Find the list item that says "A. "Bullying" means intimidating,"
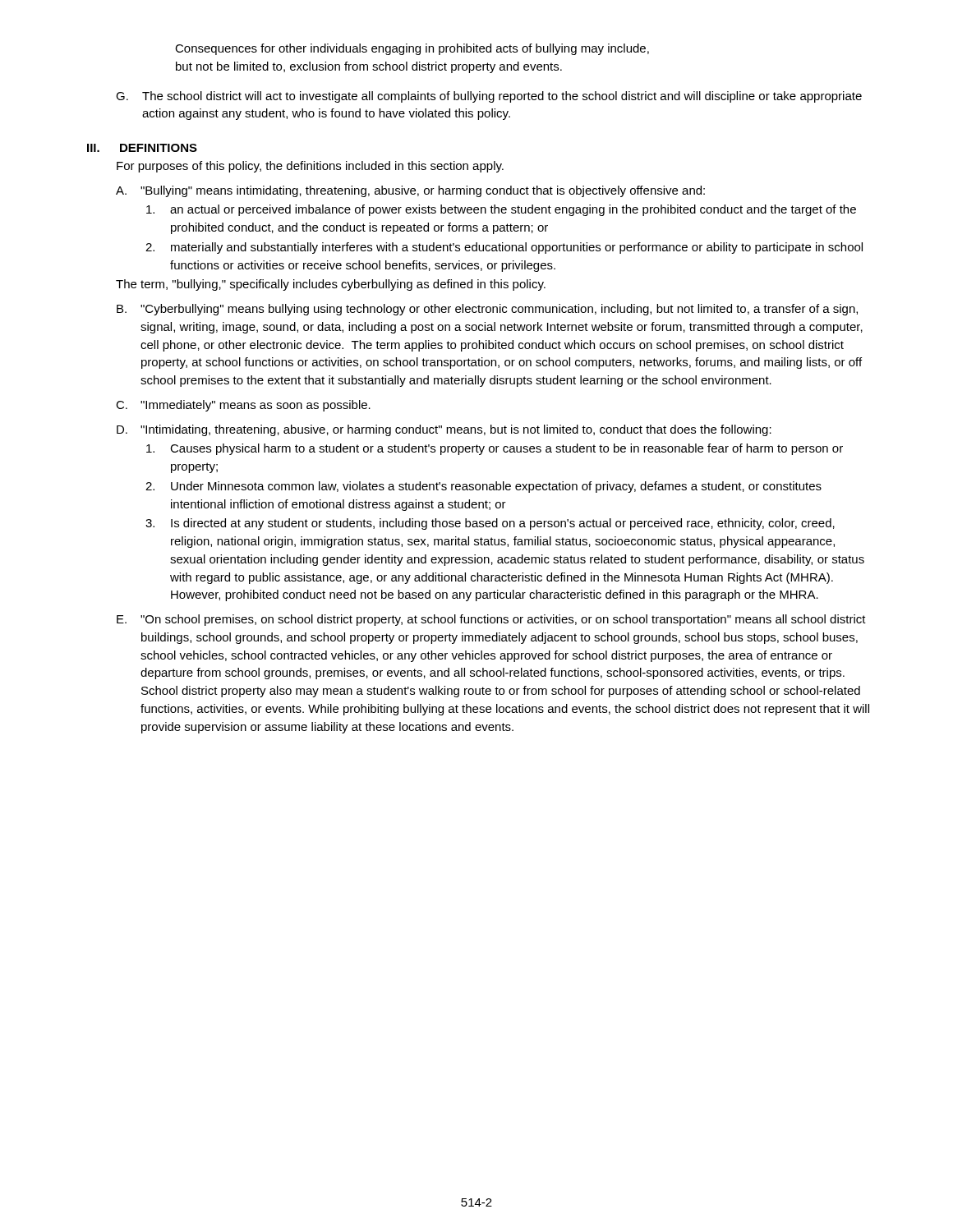 (x=411, y=190)
